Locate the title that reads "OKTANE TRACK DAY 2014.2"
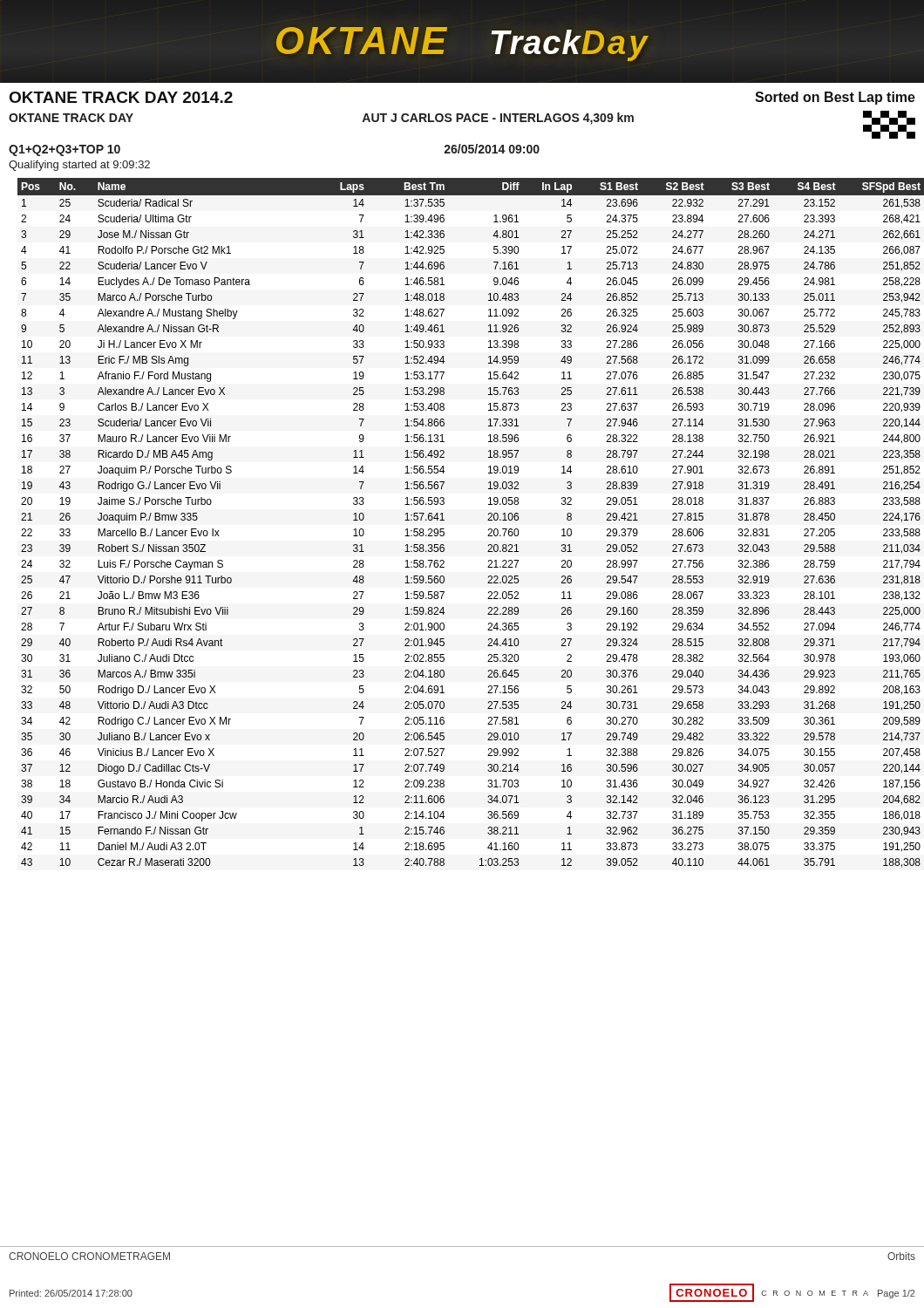 [x=121, y=97]
